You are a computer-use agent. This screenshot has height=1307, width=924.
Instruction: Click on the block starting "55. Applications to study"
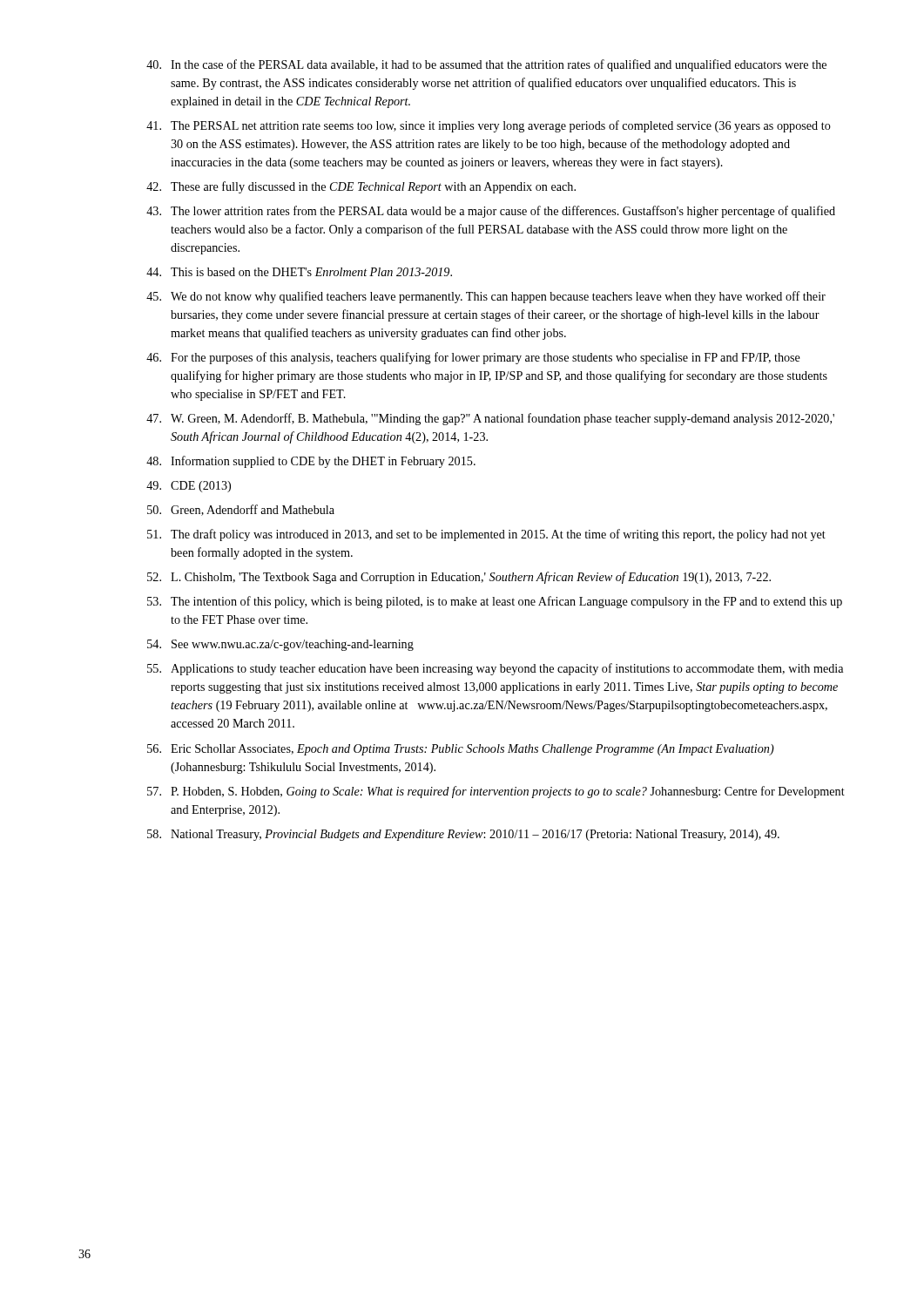tap(487, 697)
